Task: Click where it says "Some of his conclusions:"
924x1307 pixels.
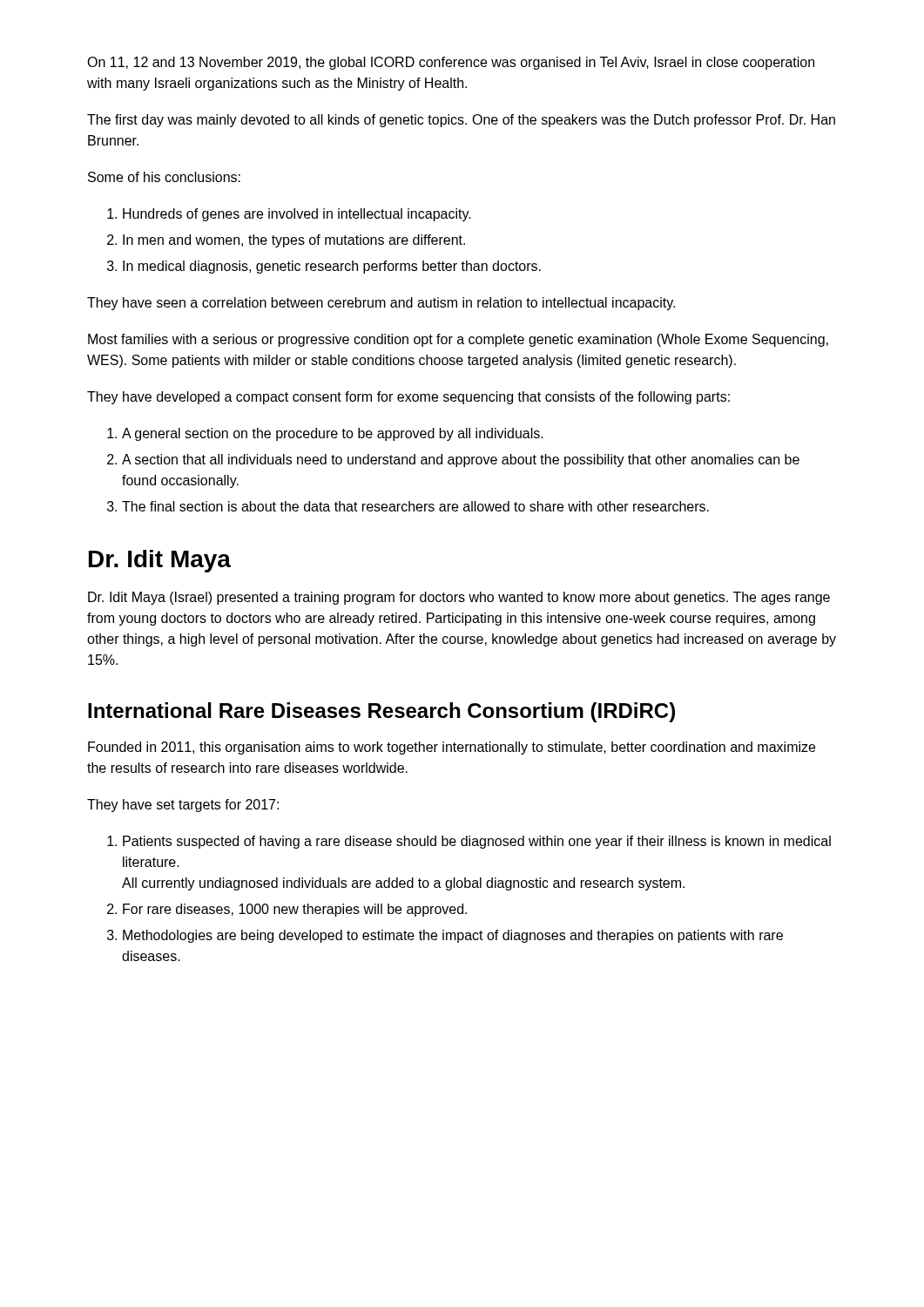Action: point(164,177)
